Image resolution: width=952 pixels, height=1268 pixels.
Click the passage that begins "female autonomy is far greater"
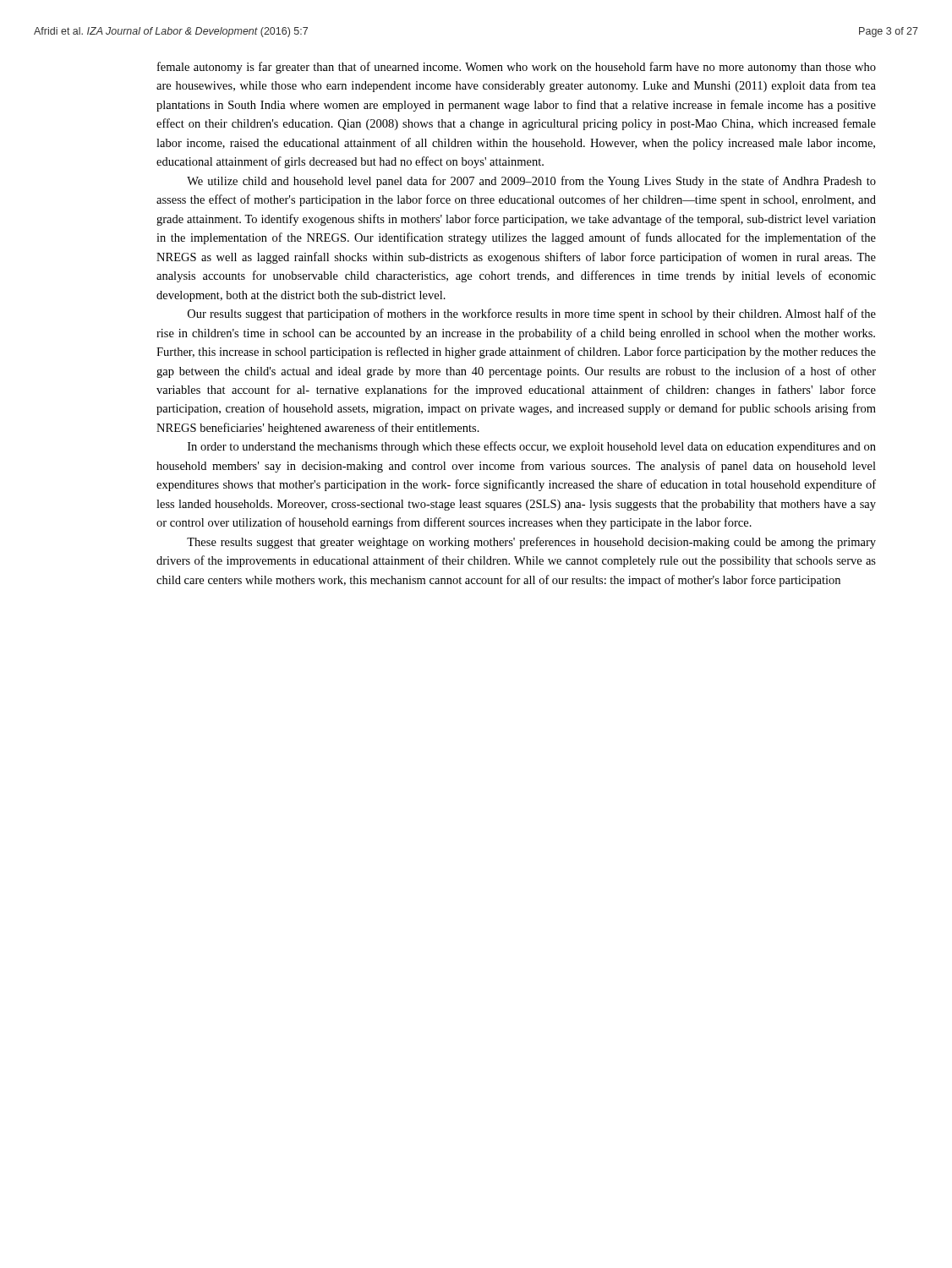516,323
